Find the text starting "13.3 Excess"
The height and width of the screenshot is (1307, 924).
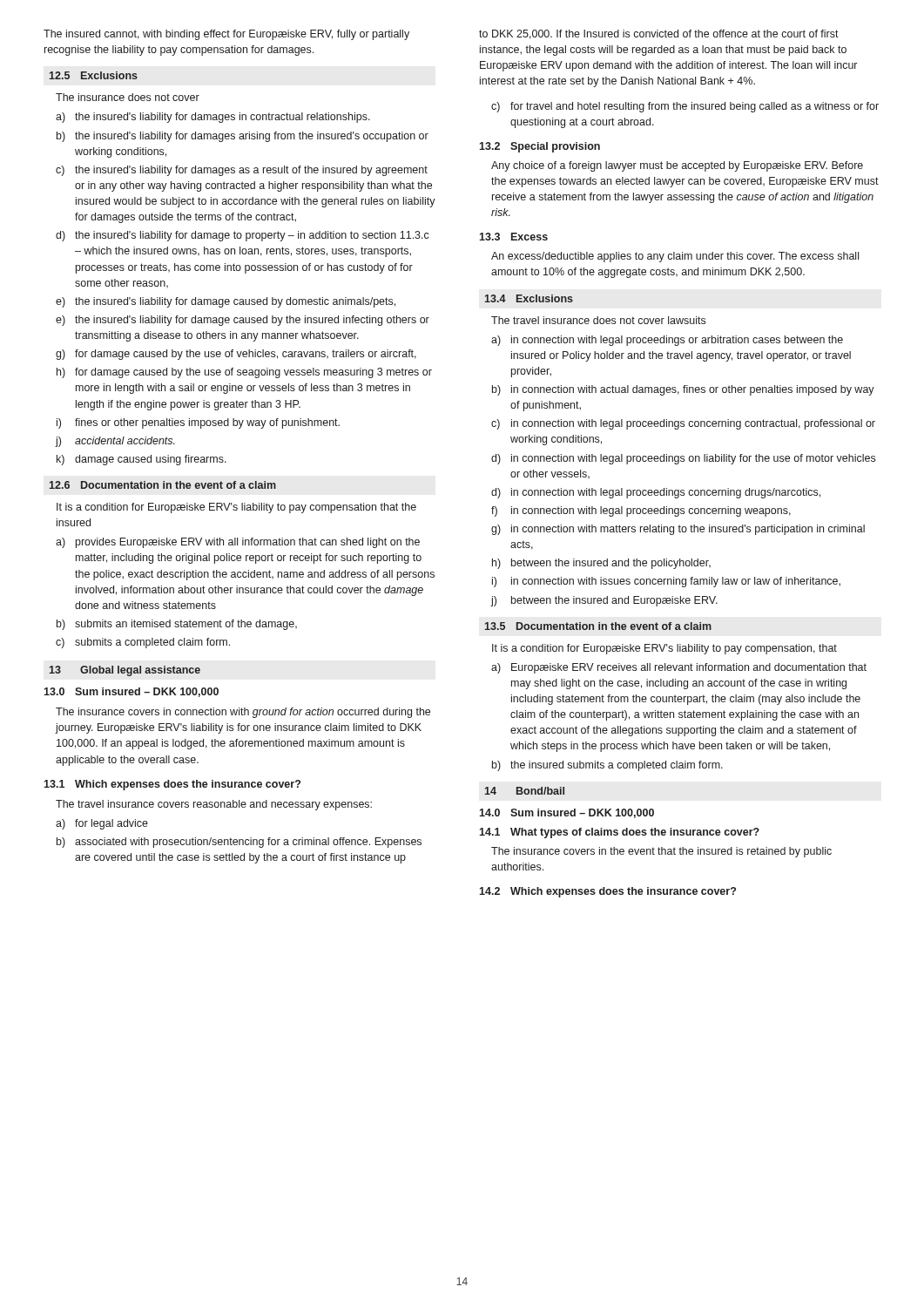pyautogui.click(x=513, y=237)
